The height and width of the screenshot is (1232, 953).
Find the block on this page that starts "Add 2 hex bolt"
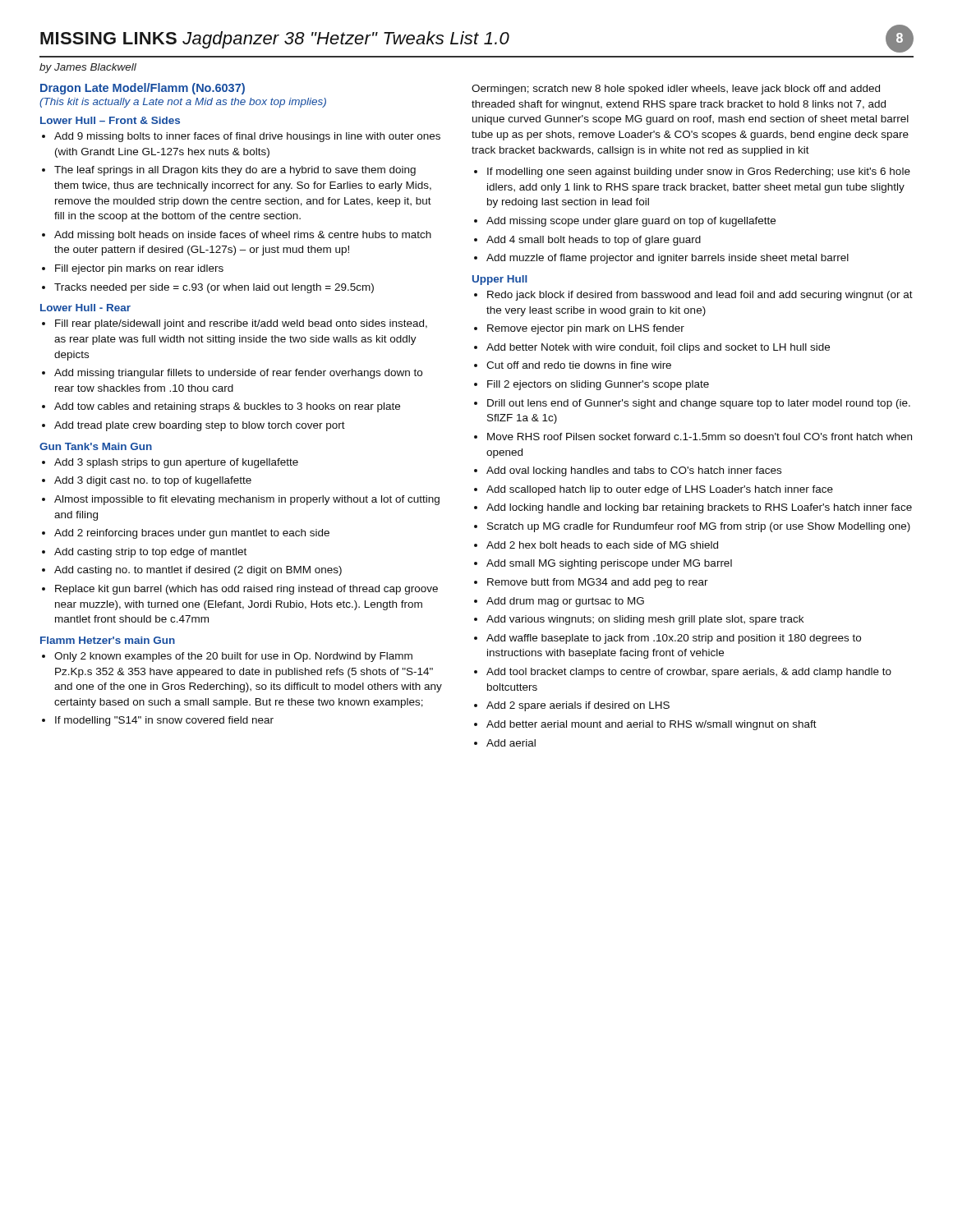[x=603, y=545]
